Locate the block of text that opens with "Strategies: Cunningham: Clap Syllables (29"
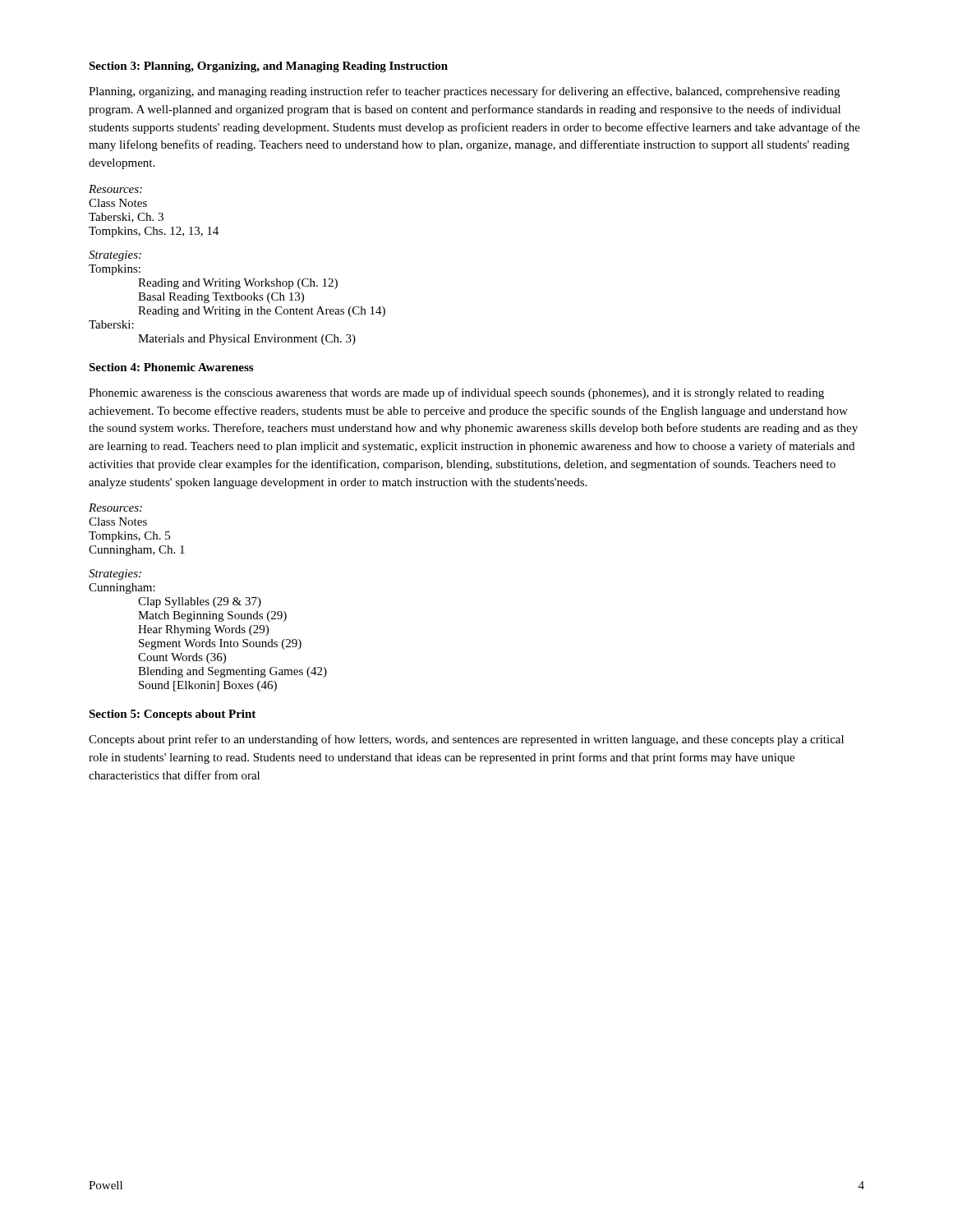 pyautogui.click(x=115, y=575)
